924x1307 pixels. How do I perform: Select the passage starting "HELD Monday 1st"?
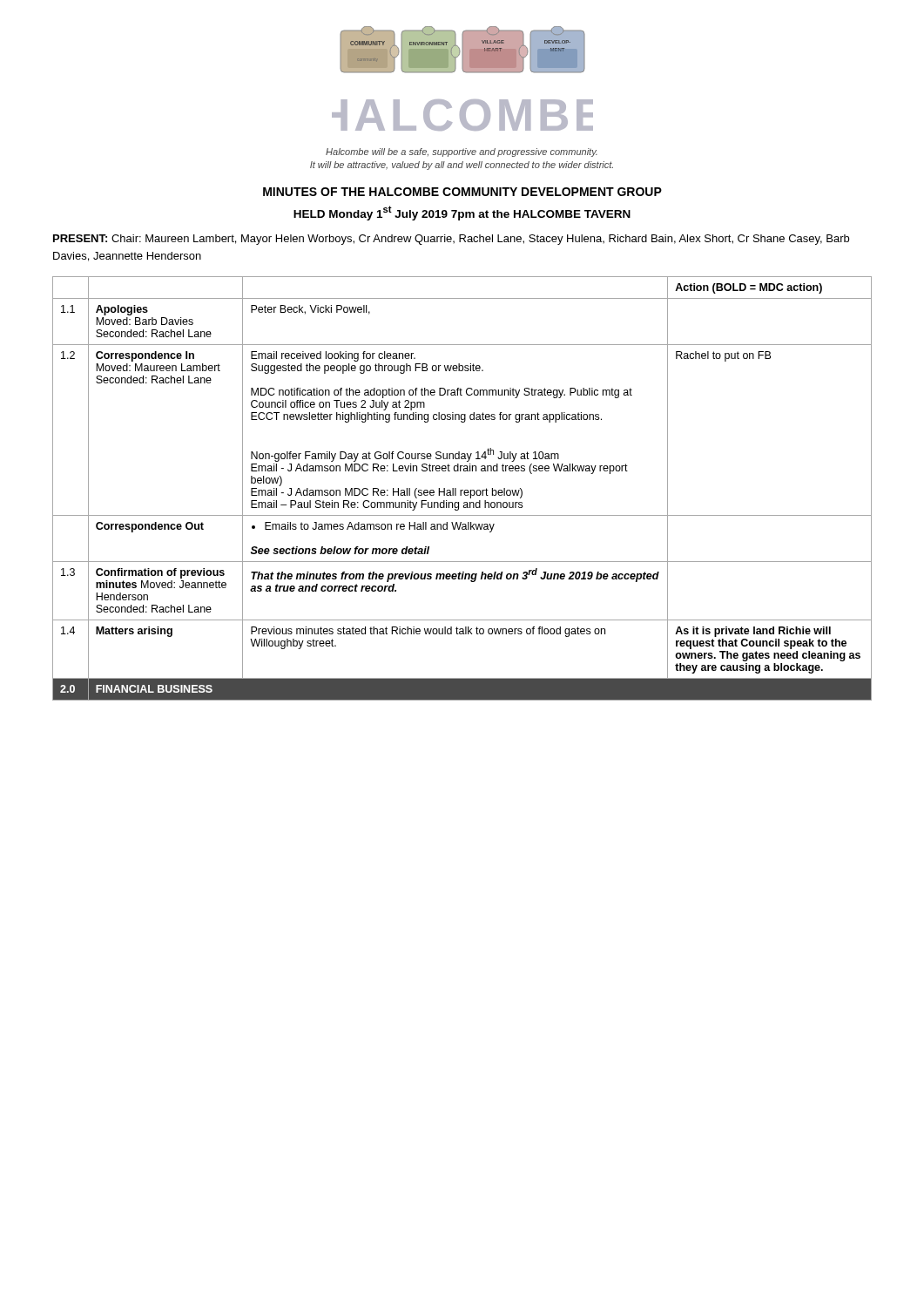pyautogui.click(x=462, y=212)
